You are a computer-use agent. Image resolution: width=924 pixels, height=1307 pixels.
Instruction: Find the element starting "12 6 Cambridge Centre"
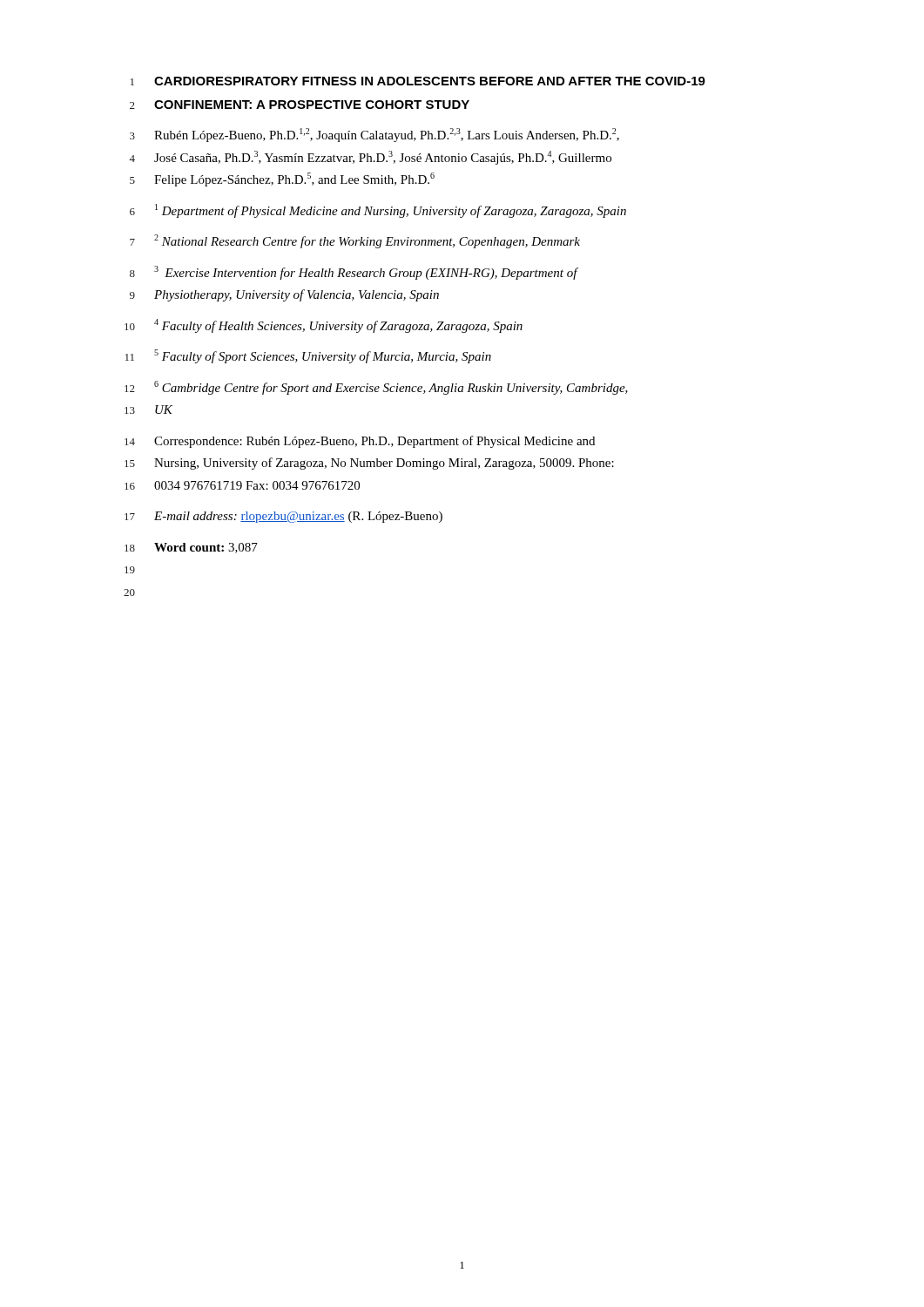pyautogui.click(x=475, y=399)
